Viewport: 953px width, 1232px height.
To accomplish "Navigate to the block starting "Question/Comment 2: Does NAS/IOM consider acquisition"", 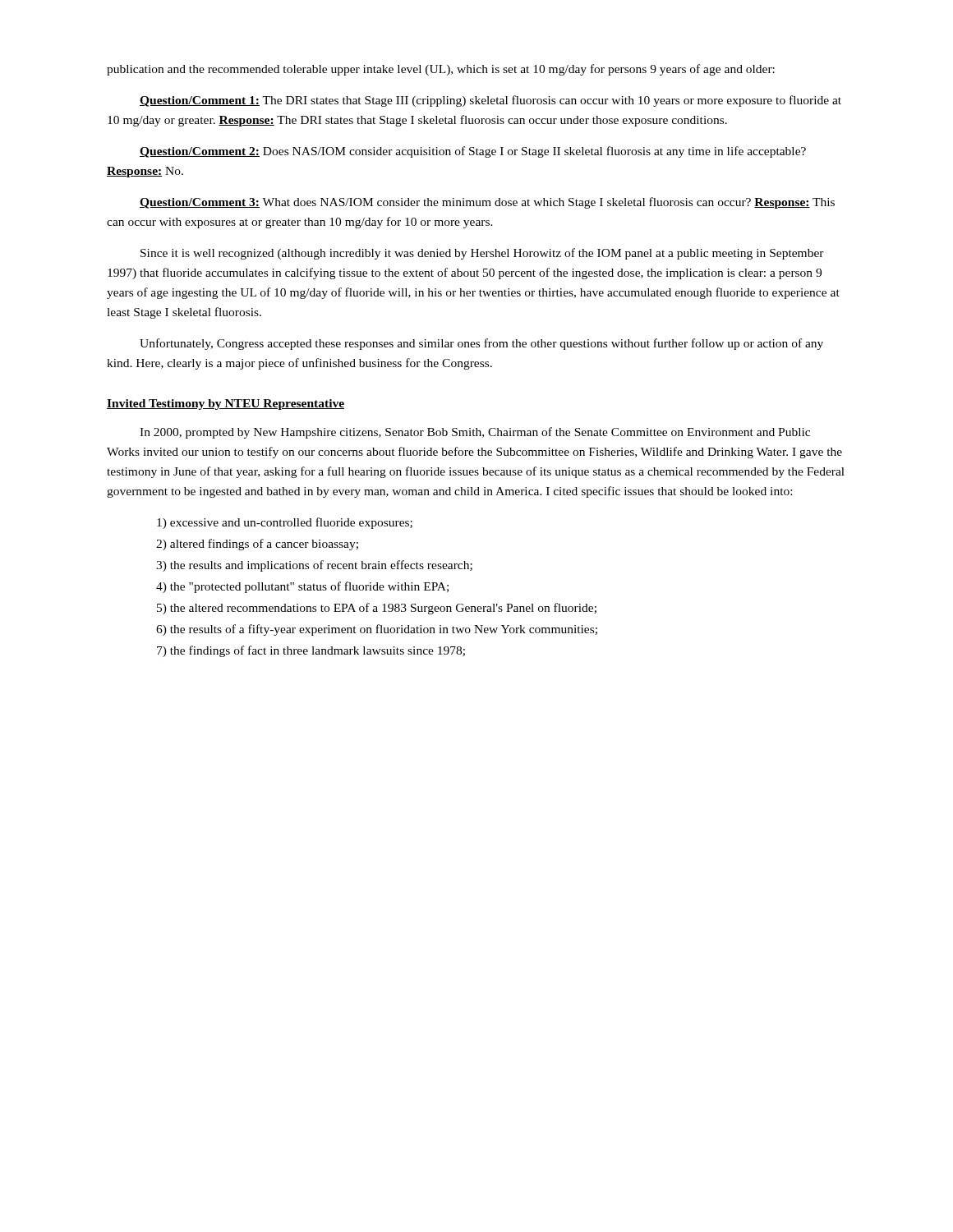I will [x=476, y=161].
